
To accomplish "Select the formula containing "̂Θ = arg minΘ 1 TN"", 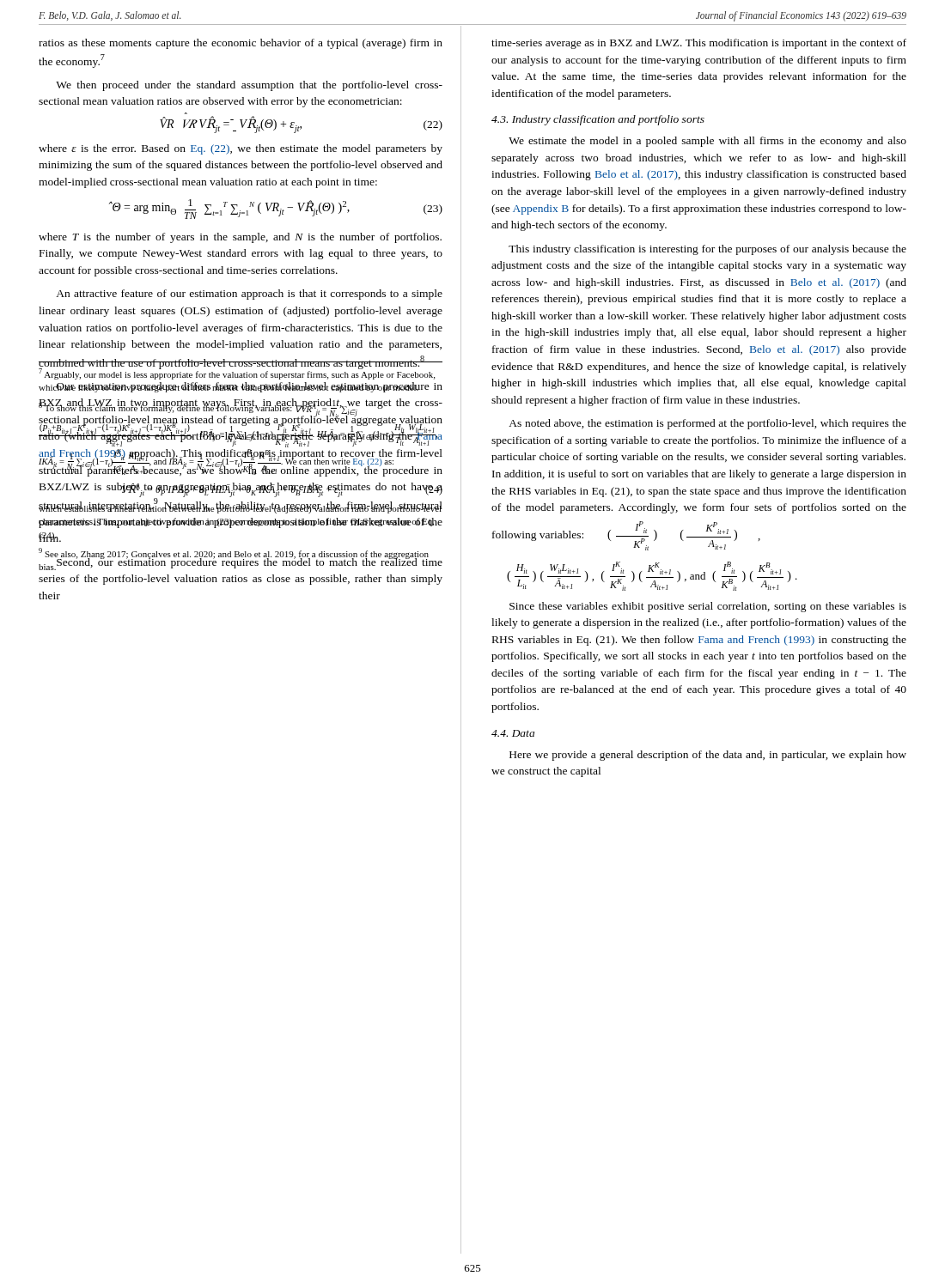I will (x=241, y=209).
